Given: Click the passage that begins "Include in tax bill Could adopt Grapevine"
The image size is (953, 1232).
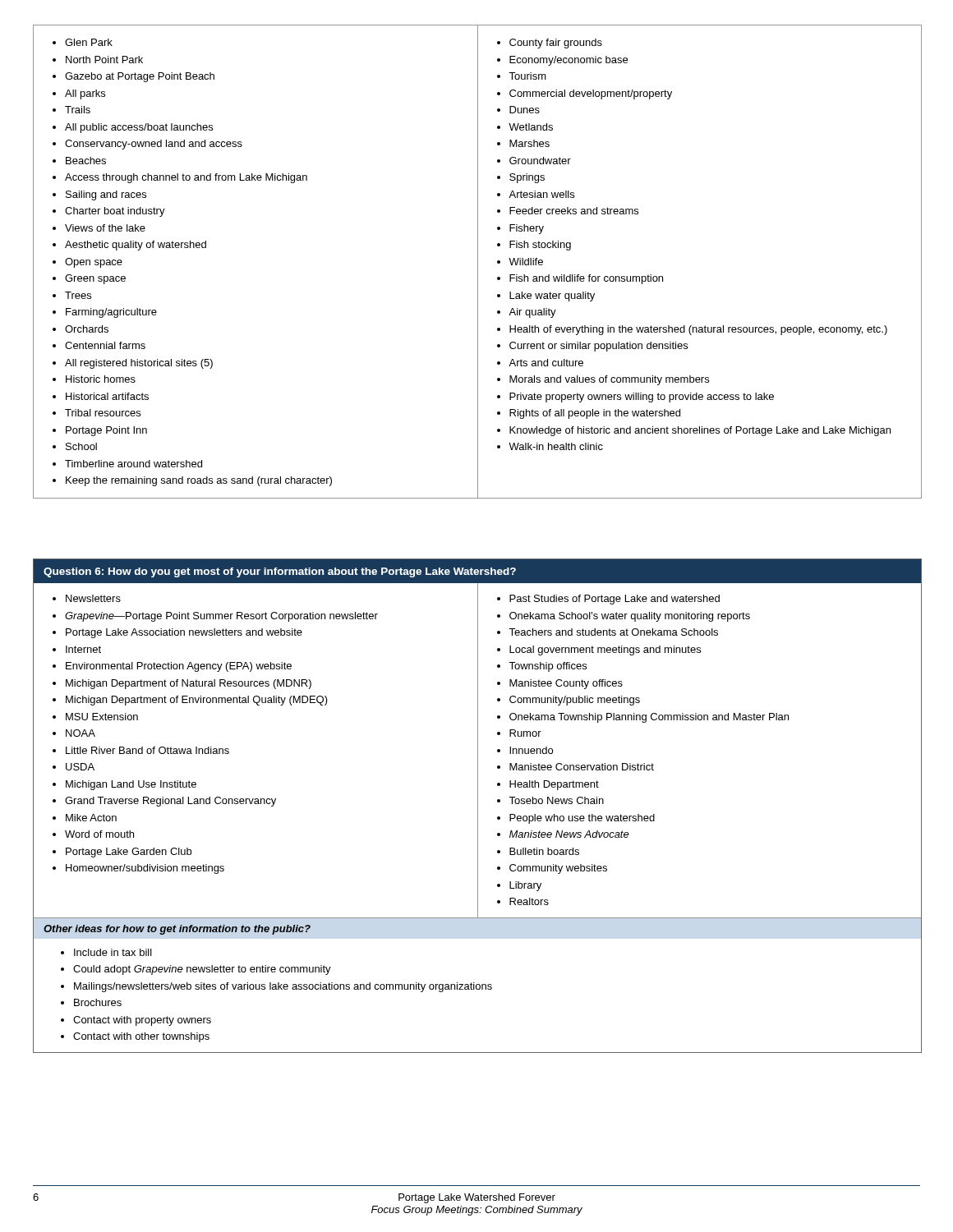Looking at the screenshot, I should 486,994.
